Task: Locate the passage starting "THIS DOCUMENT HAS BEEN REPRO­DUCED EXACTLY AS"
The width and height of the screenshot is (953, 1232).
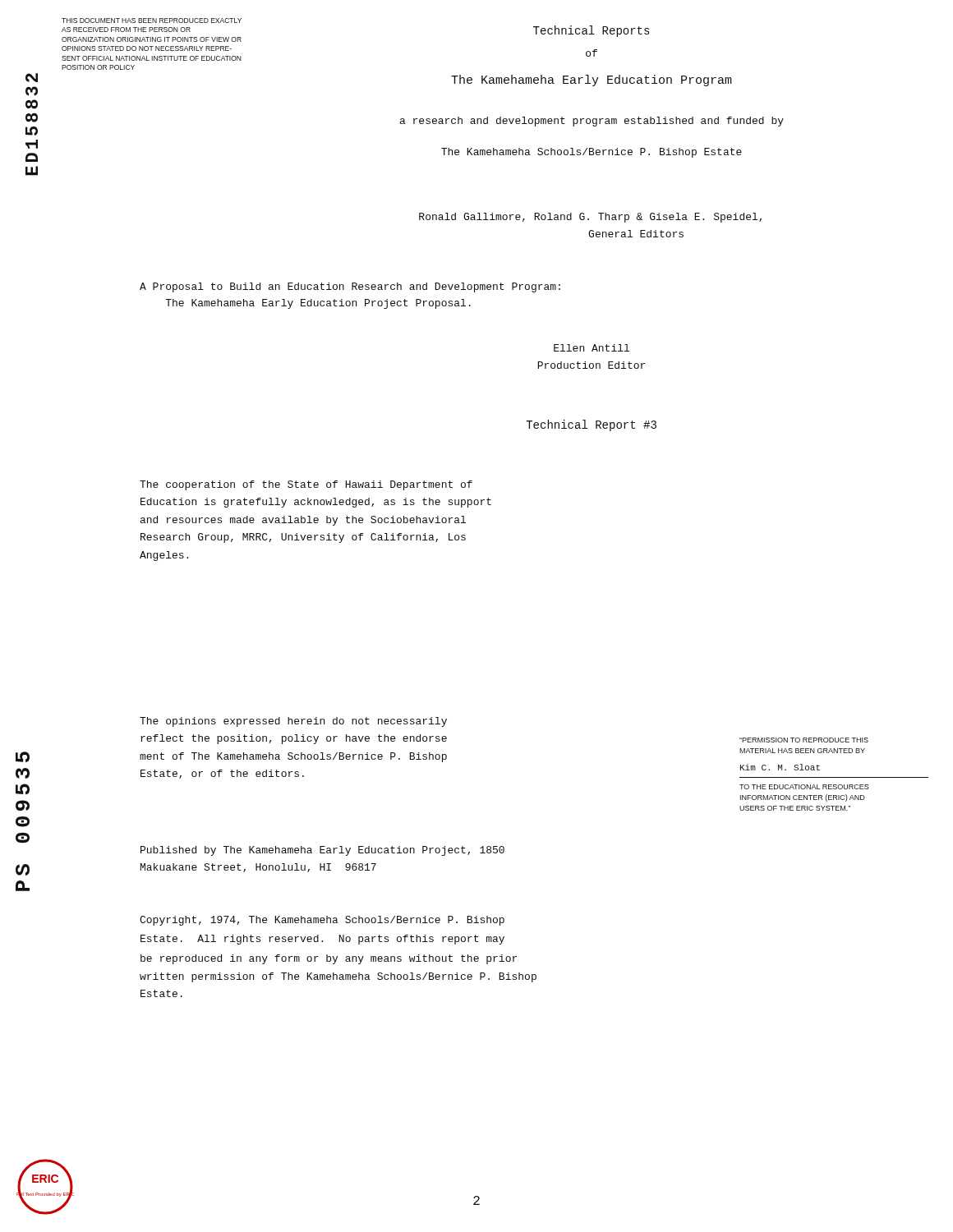Action: pos(152,44)
